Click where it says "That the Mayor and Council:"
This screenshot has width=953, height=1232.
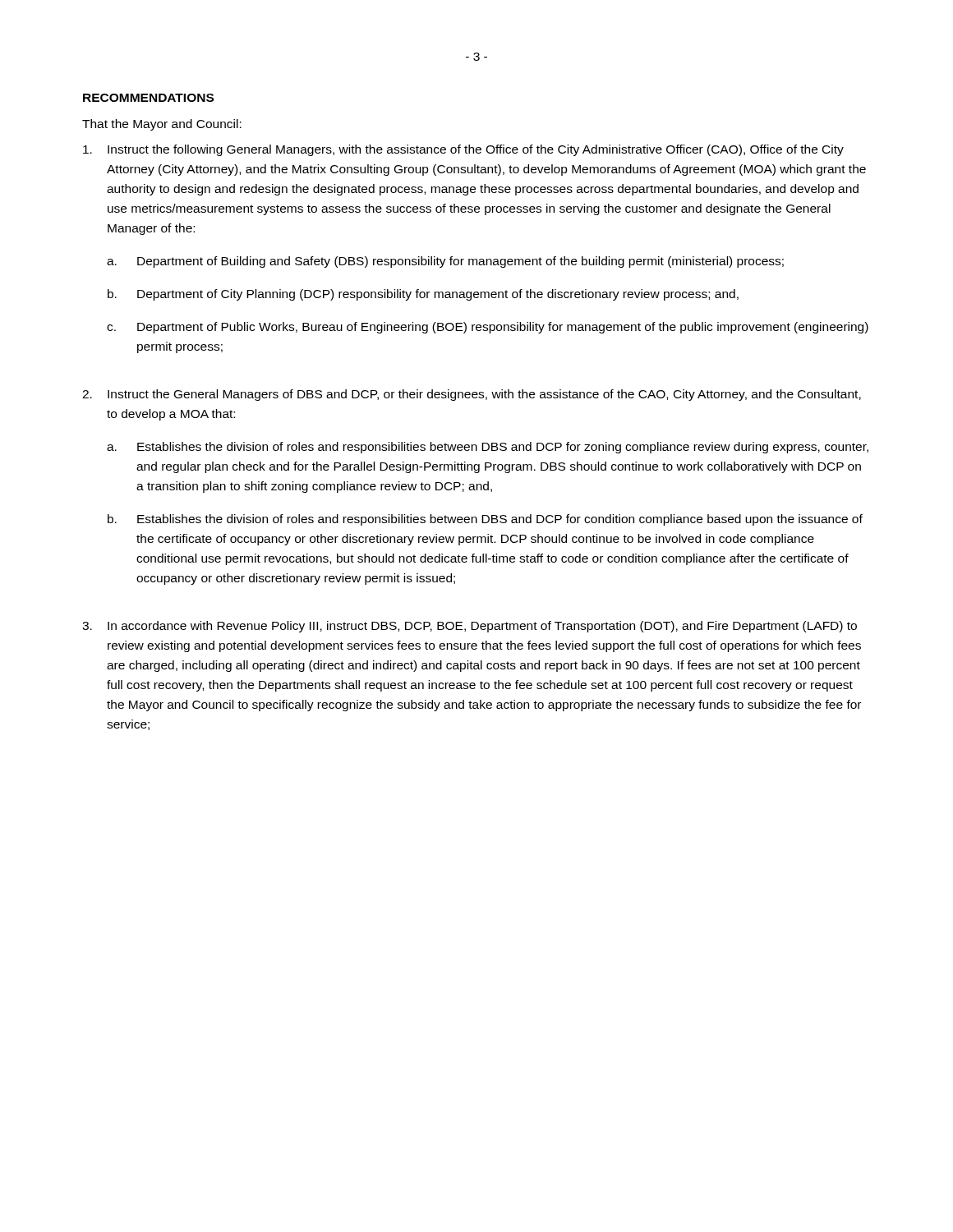[x=162, y=124]
